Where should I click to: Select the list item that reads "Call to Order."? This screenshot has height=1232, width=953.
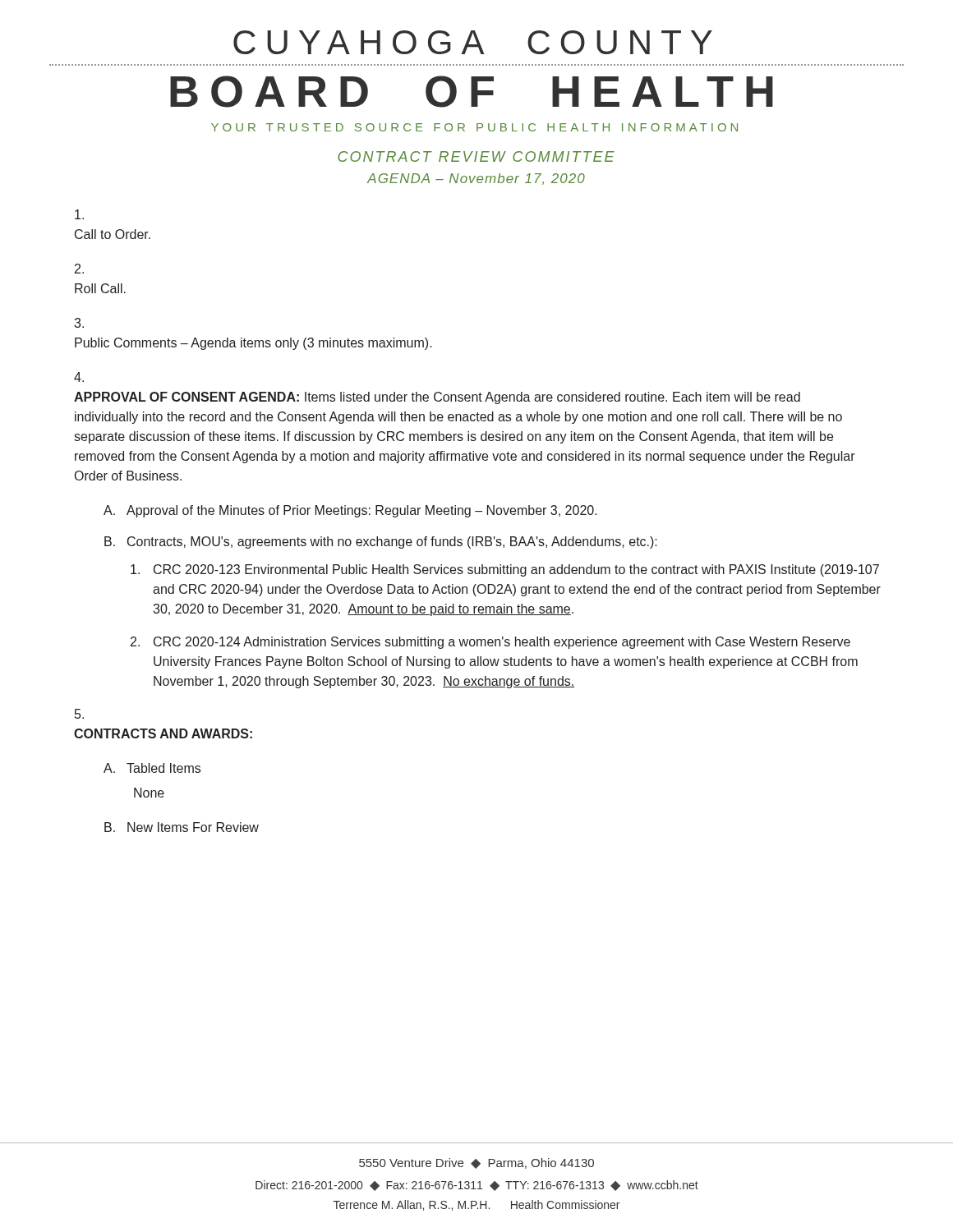pos(79,214)
